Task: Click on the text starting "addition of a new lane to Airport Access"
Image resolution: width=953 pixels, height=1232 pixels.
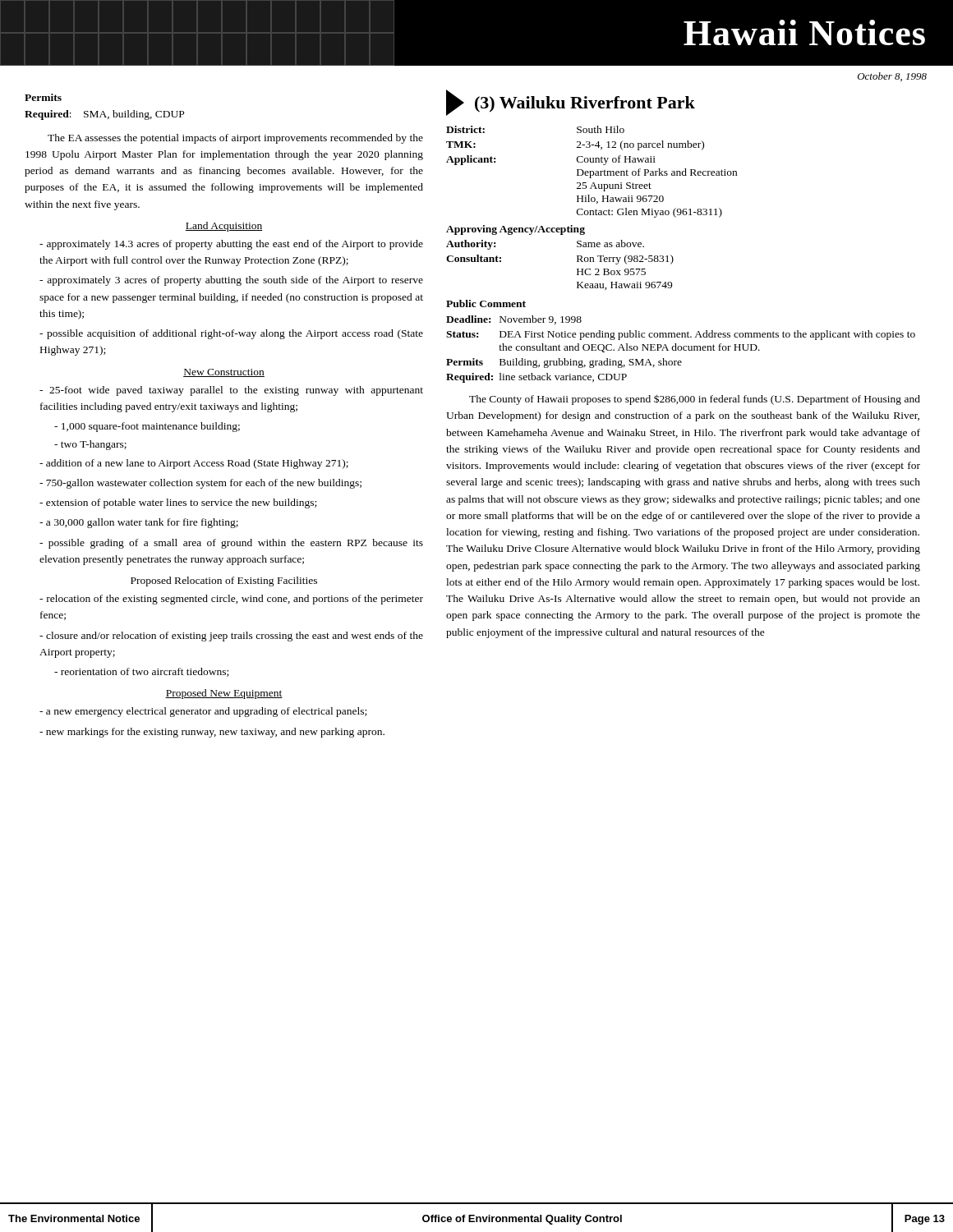Action: pos(194,462)
